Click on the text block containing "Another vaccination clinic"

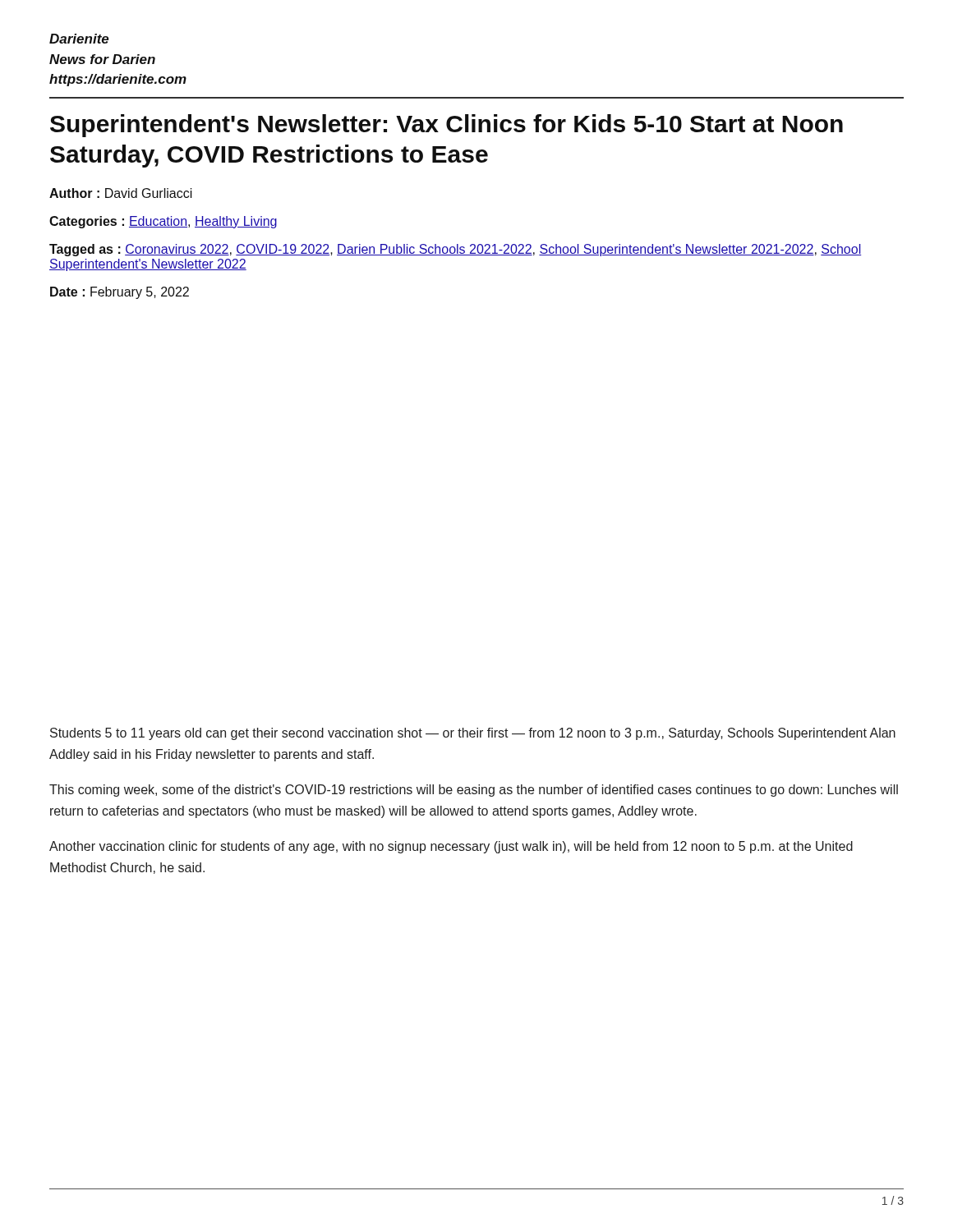(451, 857)
